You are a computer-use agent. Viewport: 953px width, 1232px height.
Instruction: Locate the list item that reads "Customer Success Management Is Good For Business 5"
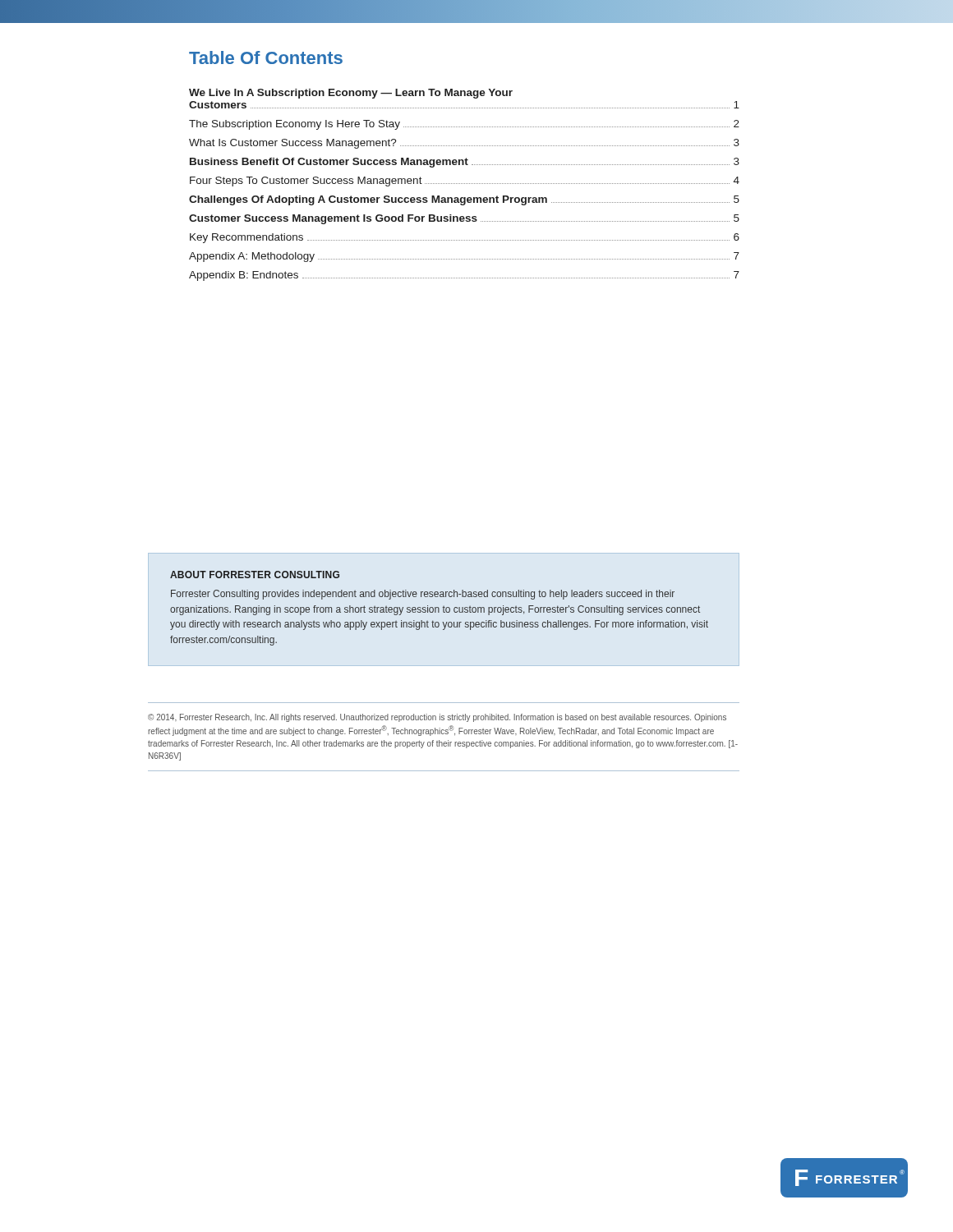(464, 218)
